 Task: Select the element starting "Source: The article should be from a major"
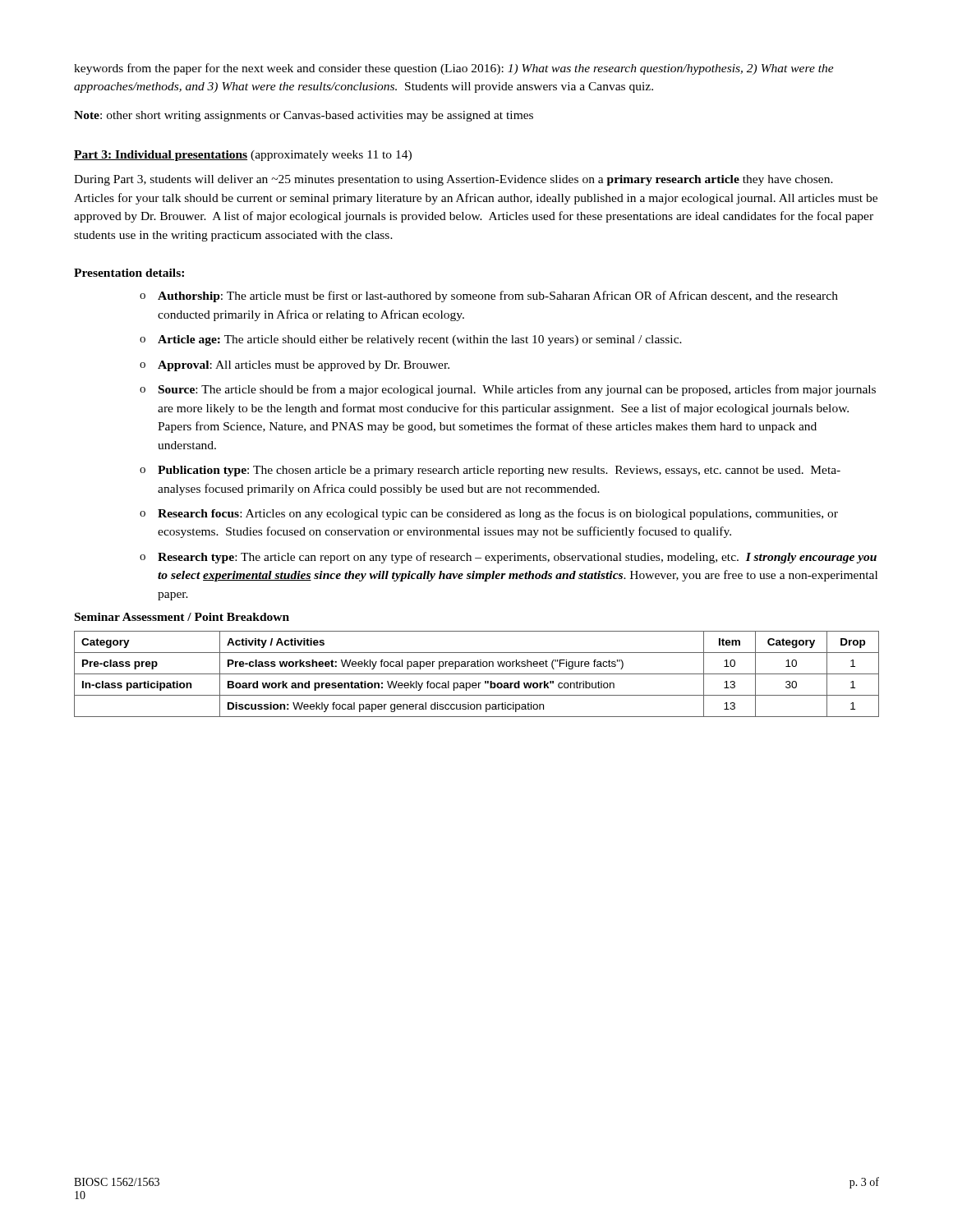(x=517, y=417)
